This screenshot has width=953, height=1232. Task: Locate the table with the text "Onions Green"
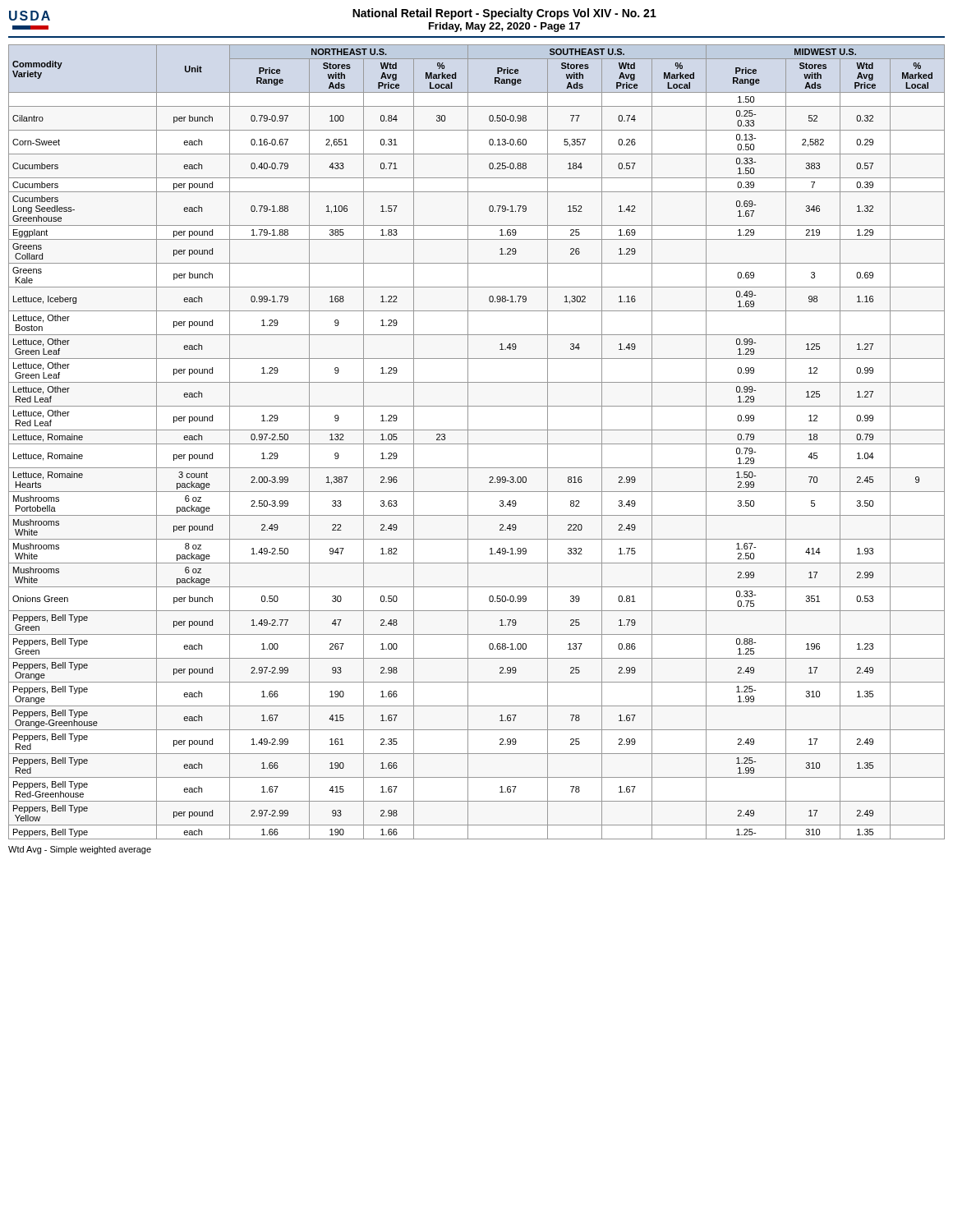click(x=476, y=442)
